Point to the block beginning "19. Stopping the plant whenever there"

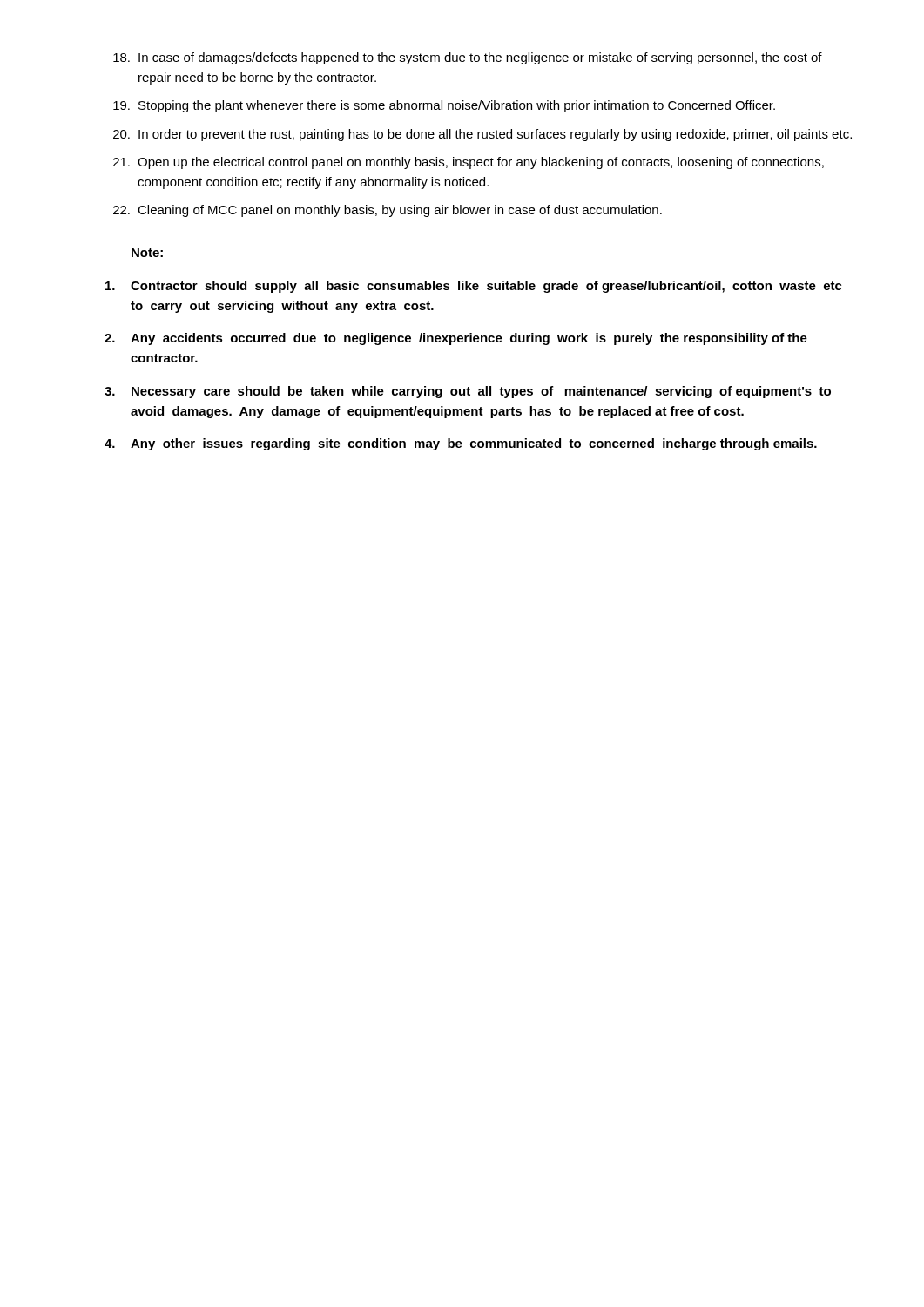(471, 106)
